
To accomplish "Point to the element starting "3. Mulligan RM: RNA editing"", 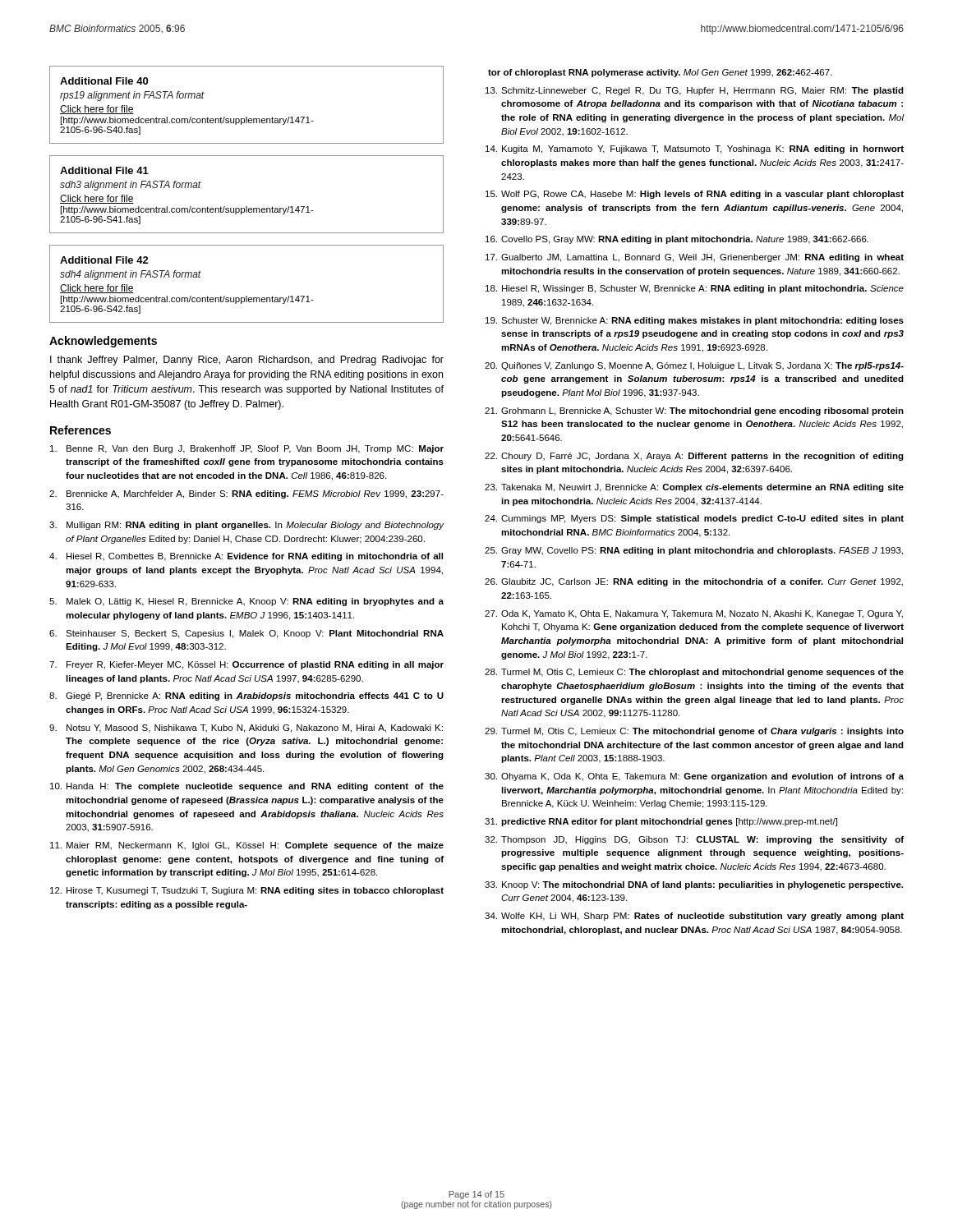I will point(246,532).
